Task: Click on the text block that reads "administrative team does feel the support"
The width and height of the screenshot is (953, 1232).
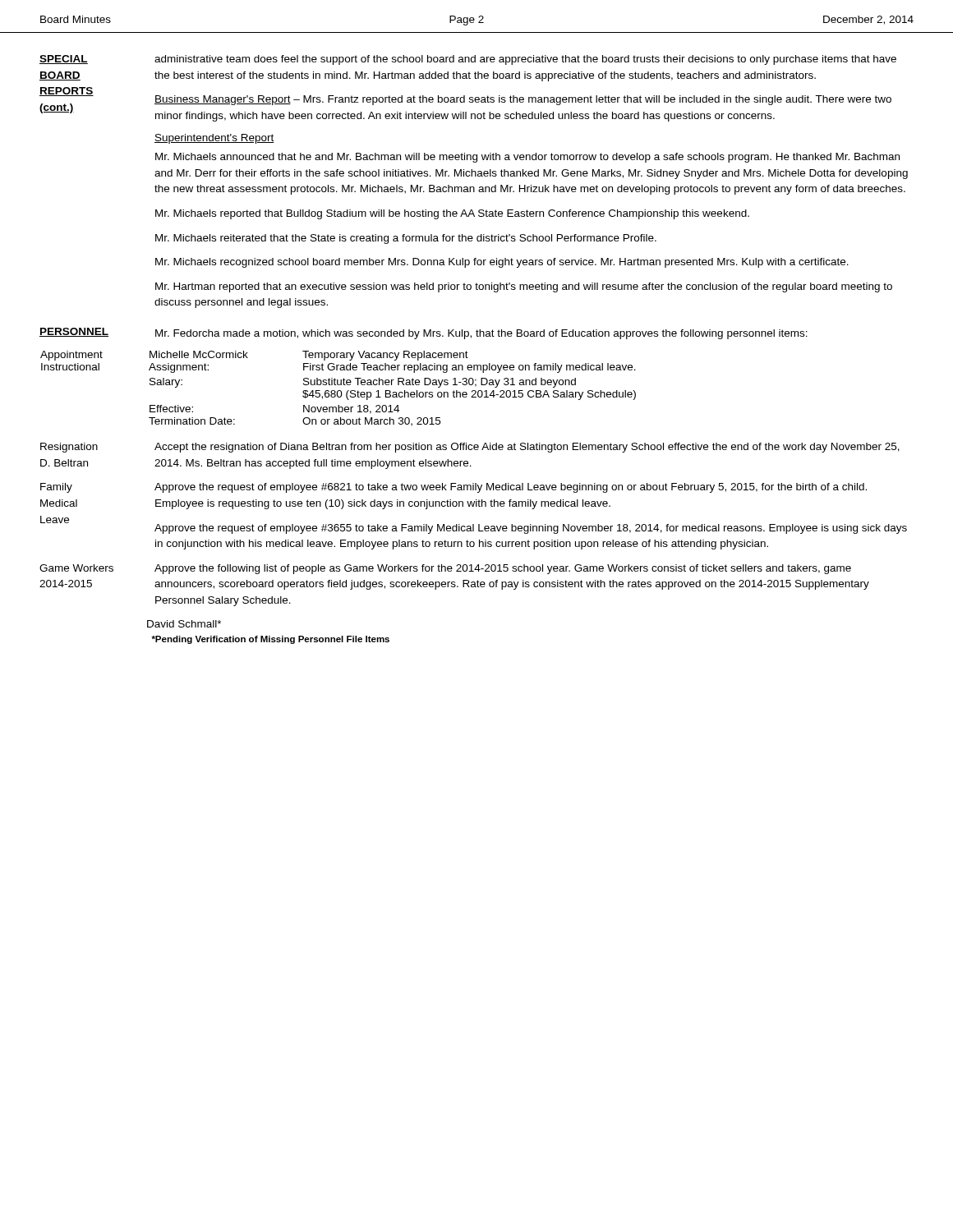Action: tap(526, 67)
